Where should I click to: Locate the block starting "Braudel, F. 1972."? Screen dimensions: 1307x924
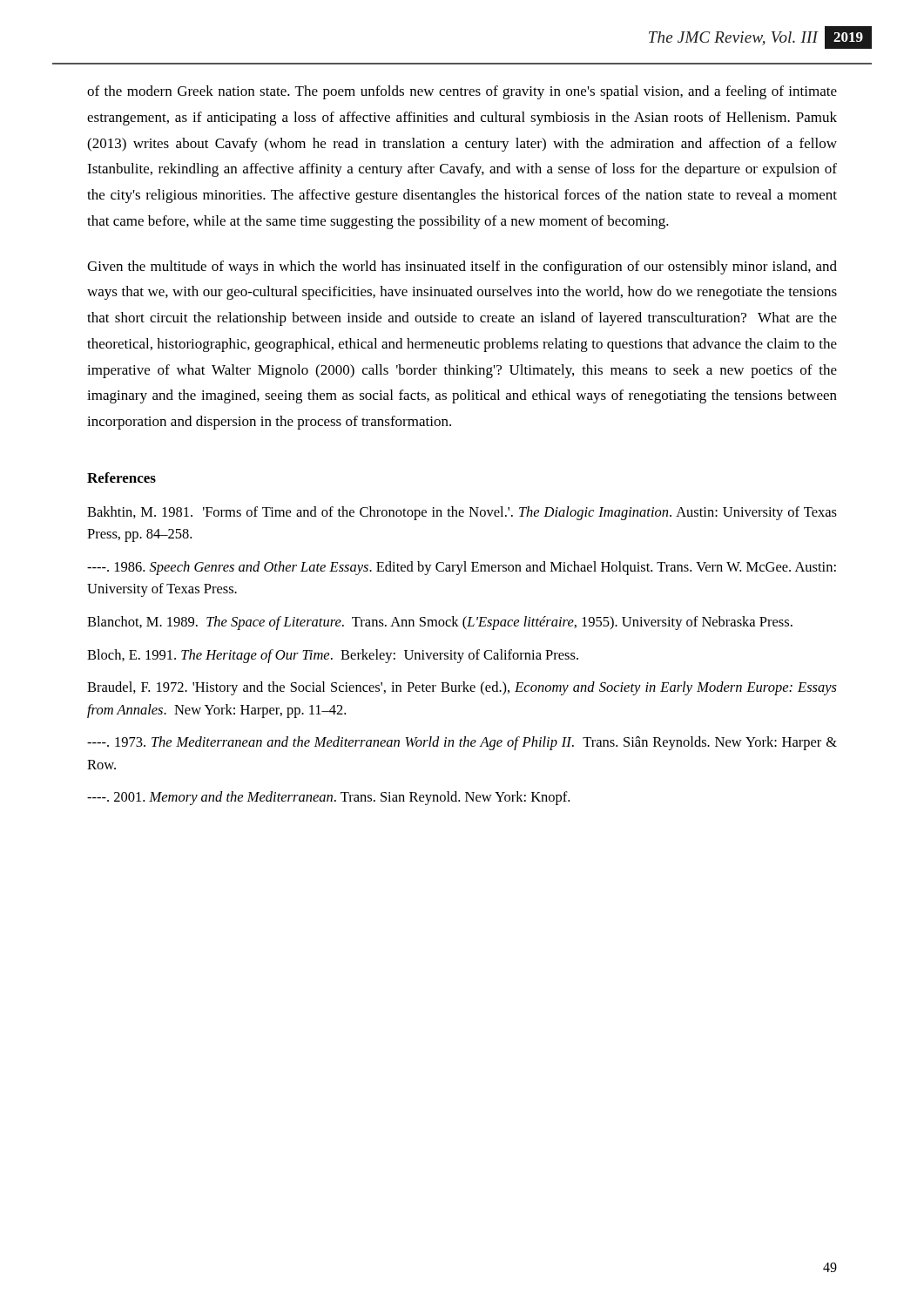pos(462,699)
